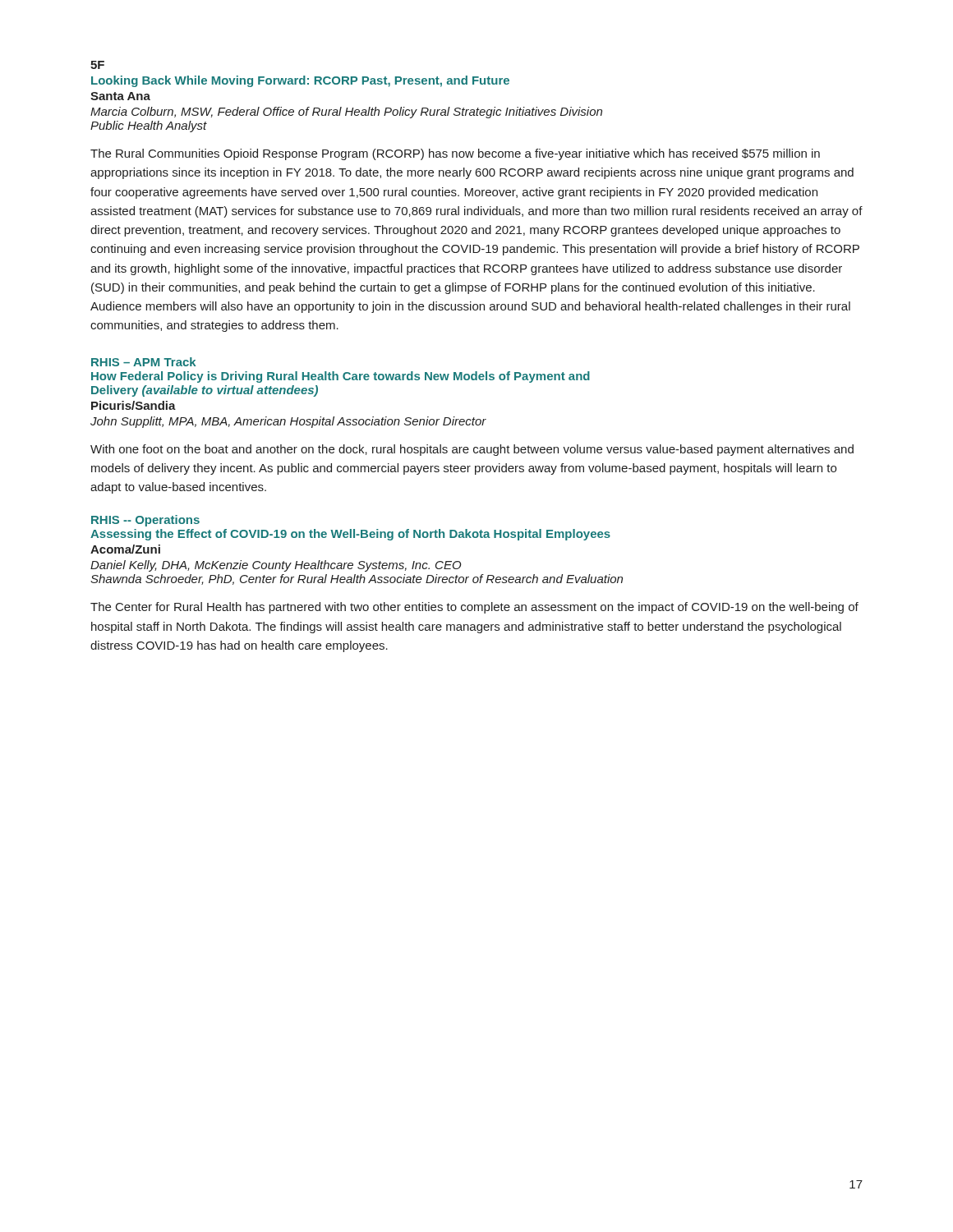Viewport: 953px width, 1232px height.
Task: Point to the region starting "The Center for Rural Health has partnered"
Action: click(x=474, y=626)
